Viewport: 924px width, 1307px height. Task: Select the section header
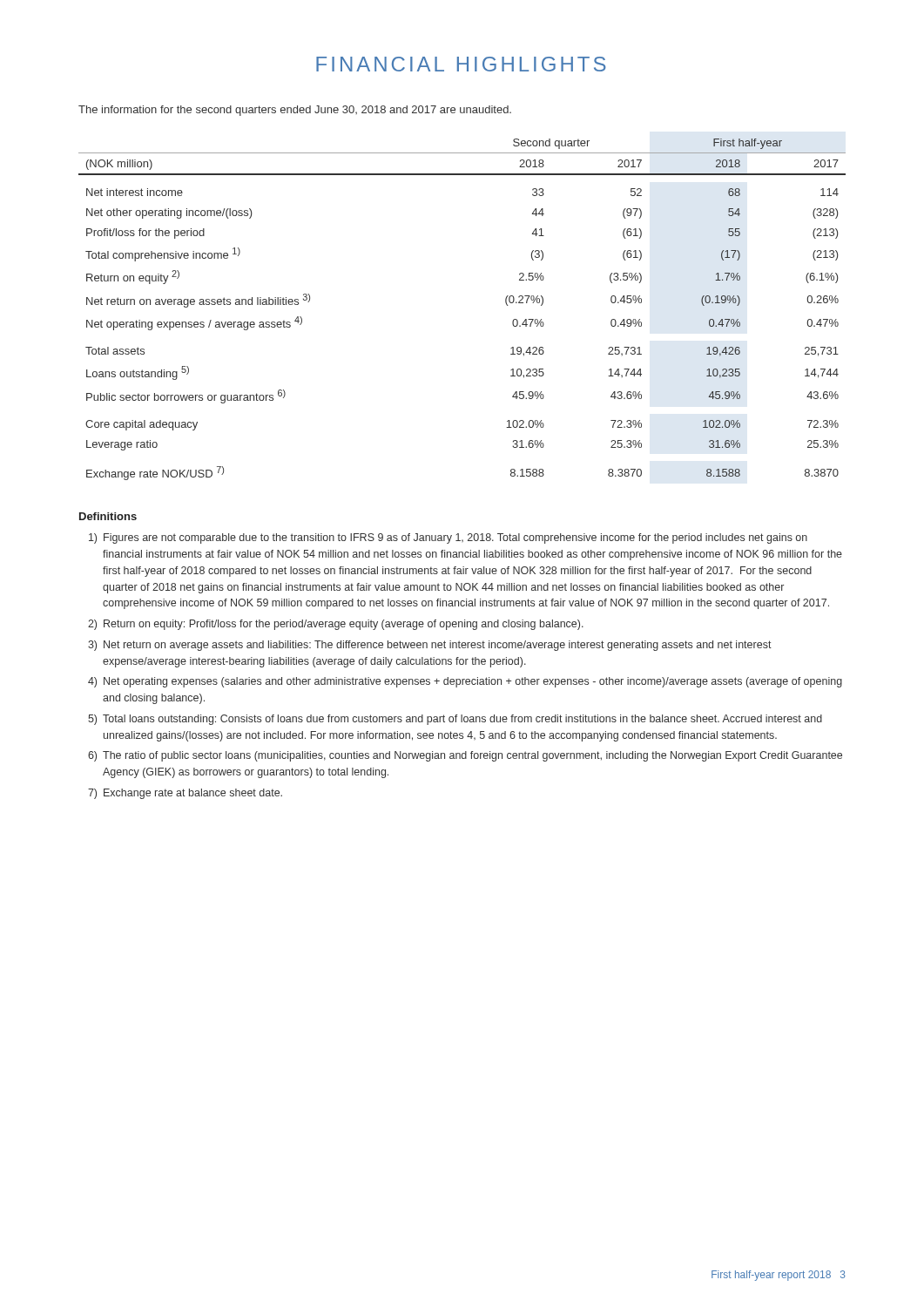click(108, 517)
